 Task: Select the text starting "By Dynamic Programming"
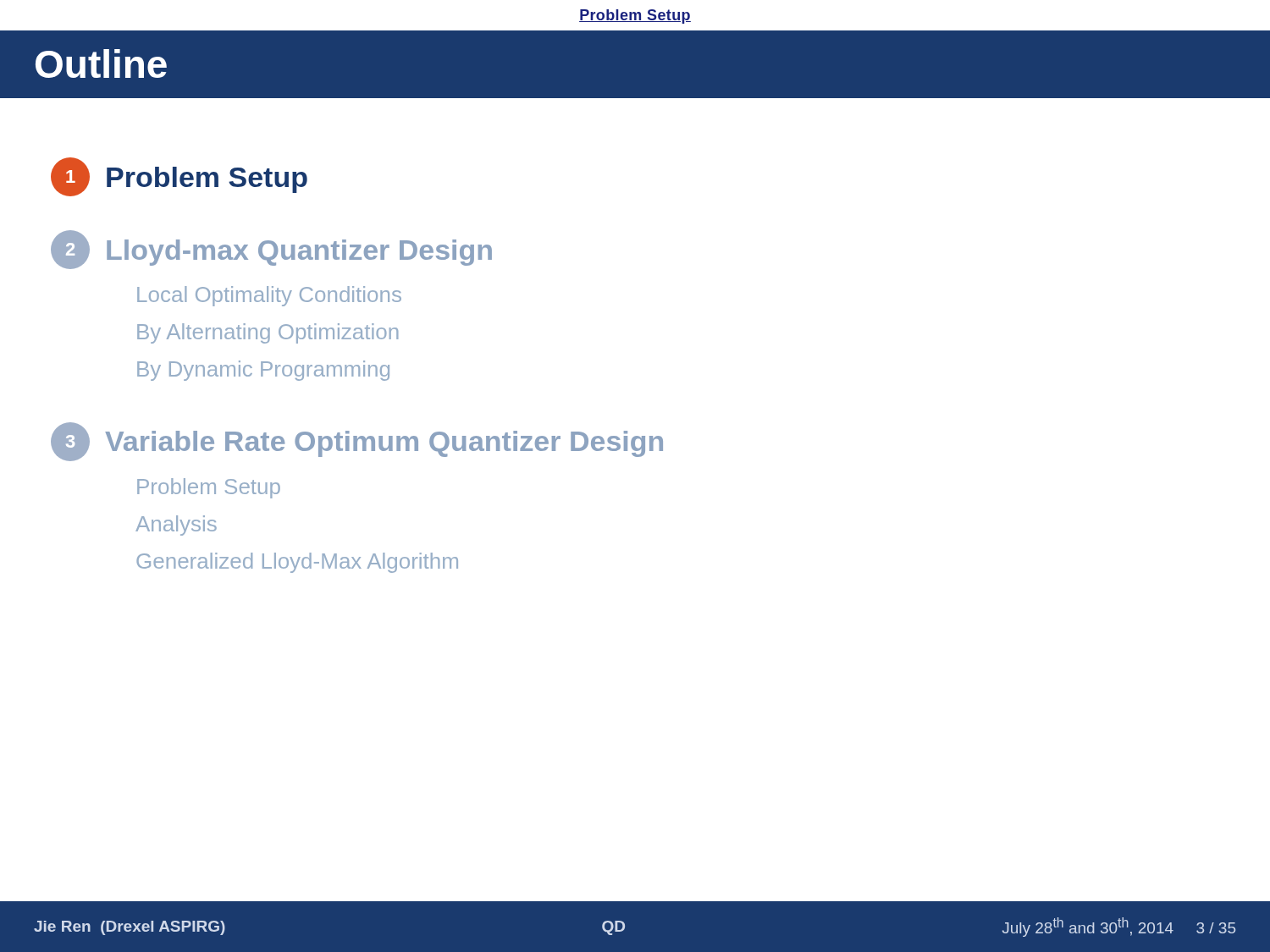point(263,369)
